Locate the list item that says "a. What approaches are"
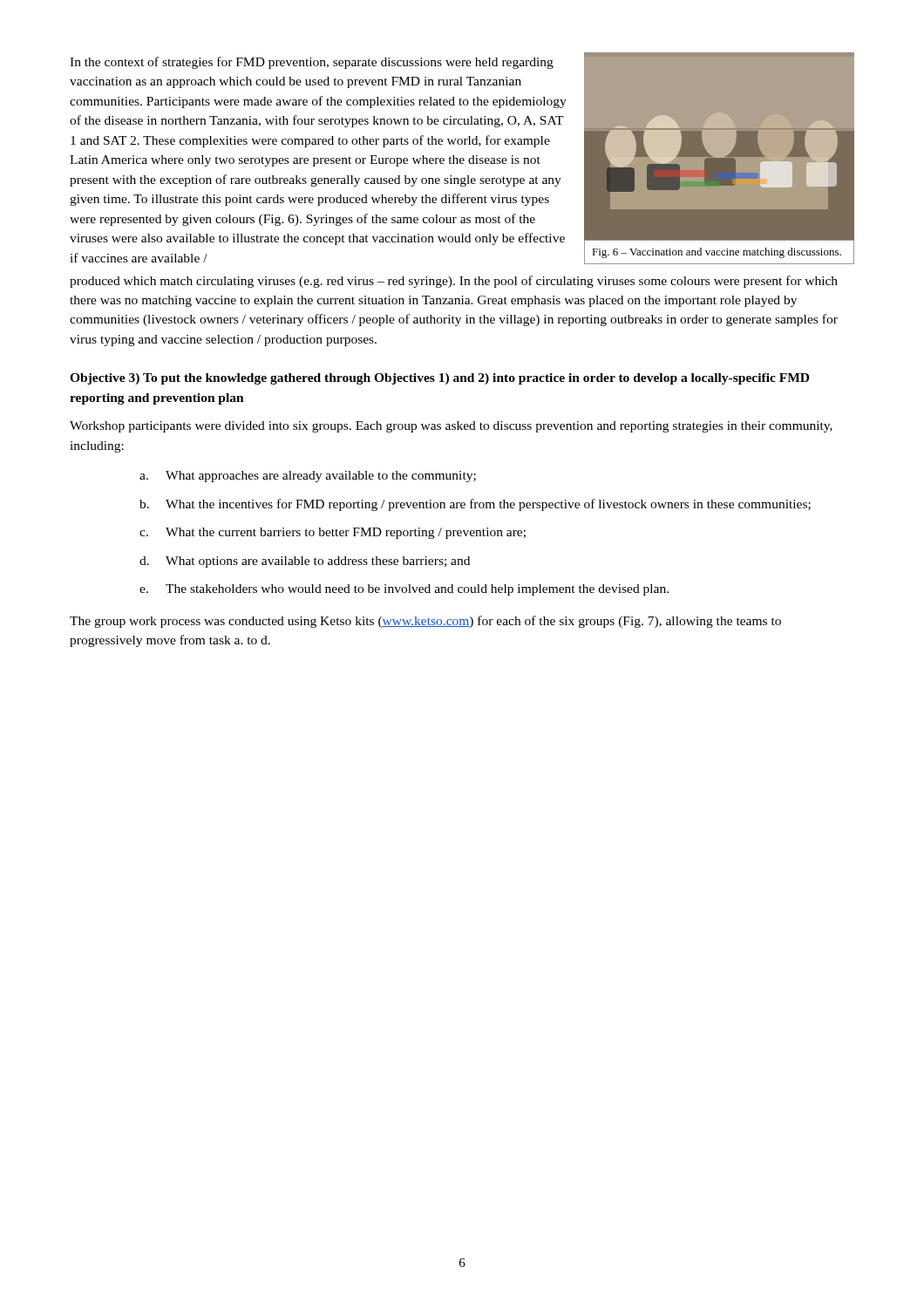This screenshot has height=1308, width=924. (308, 477)
